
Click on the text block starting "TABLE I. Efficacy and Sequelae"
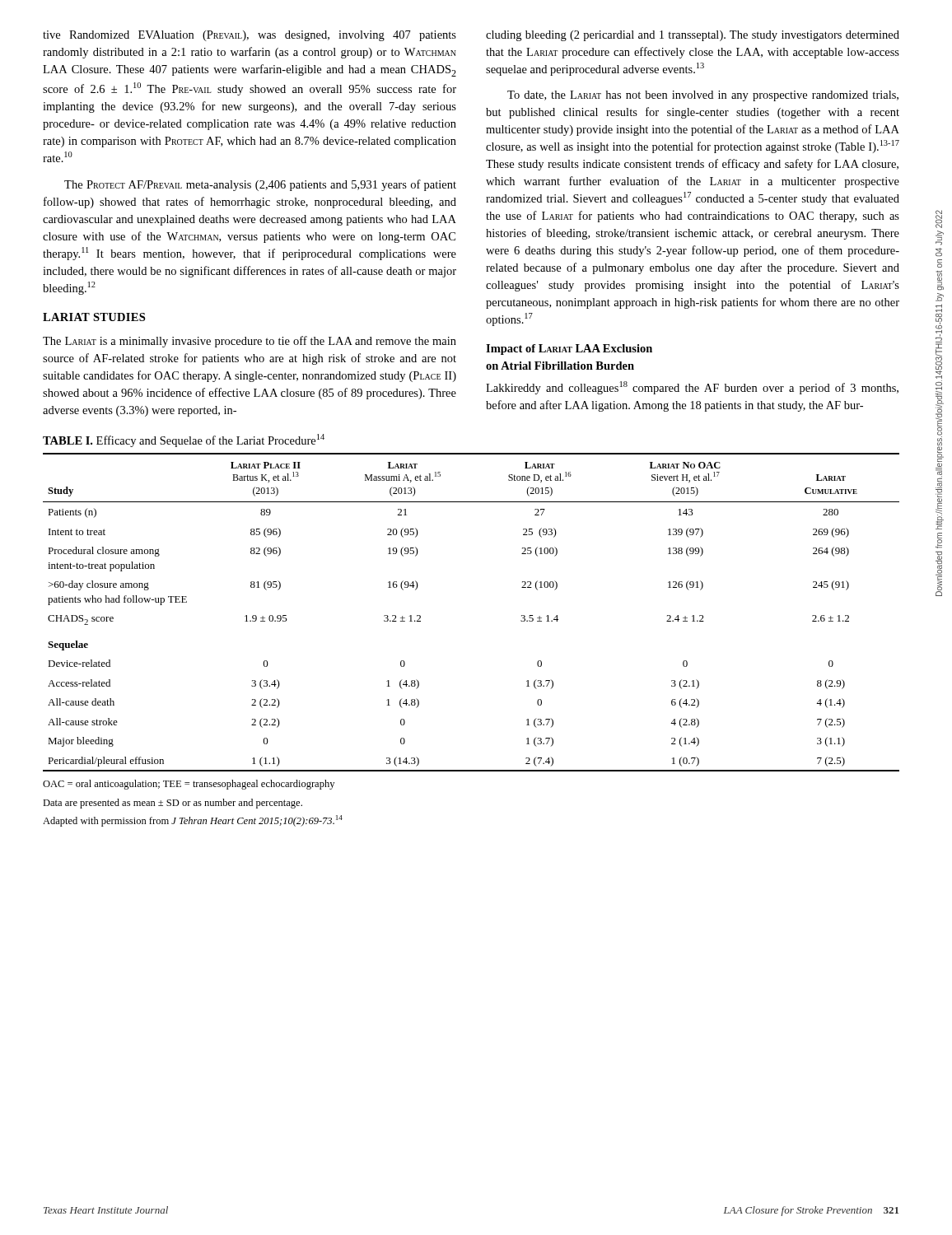tap(184, 440)
